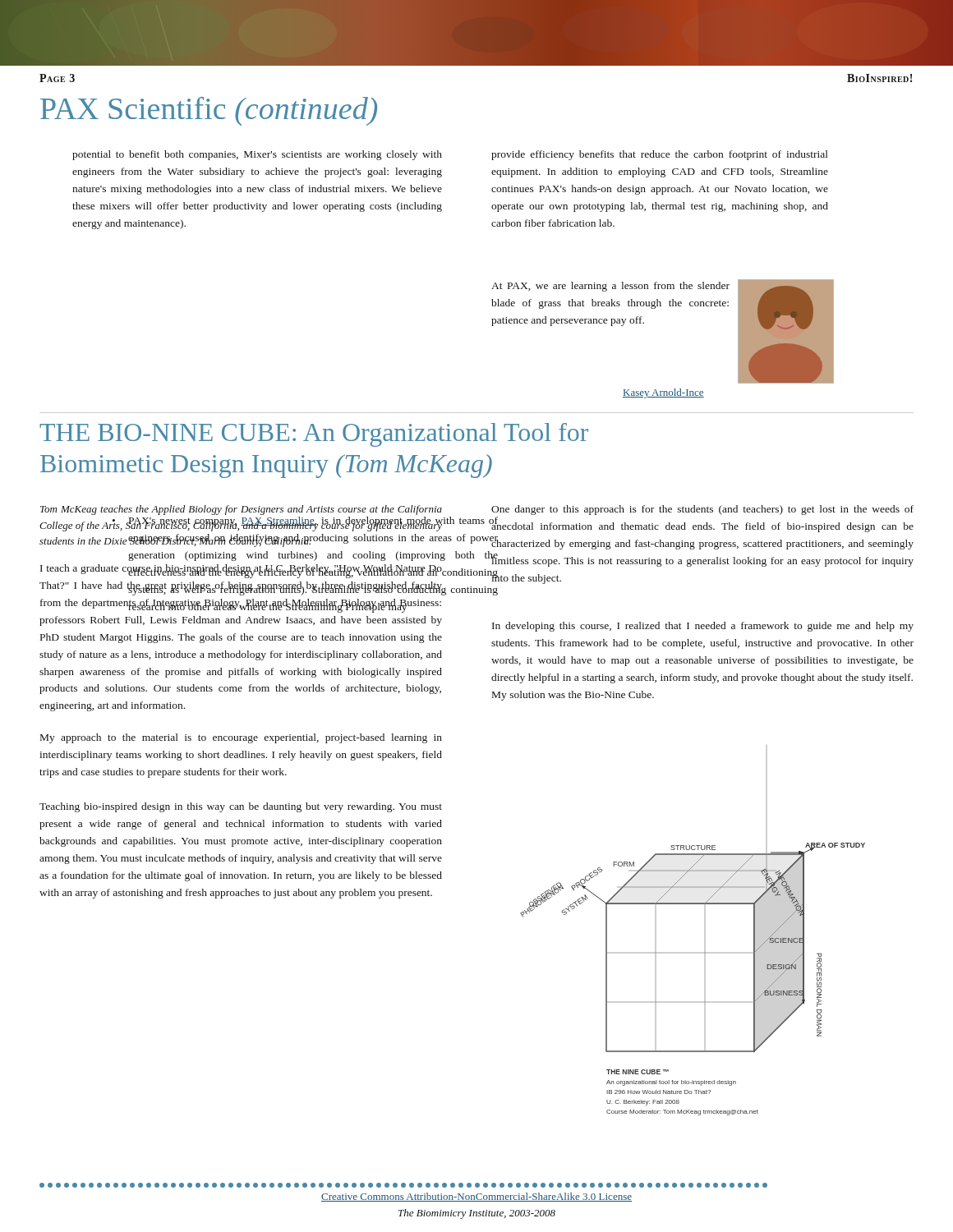953x1232 pixels.
Task: Click on the text block with the text "One danger to this"
Action: pos(702,543)
